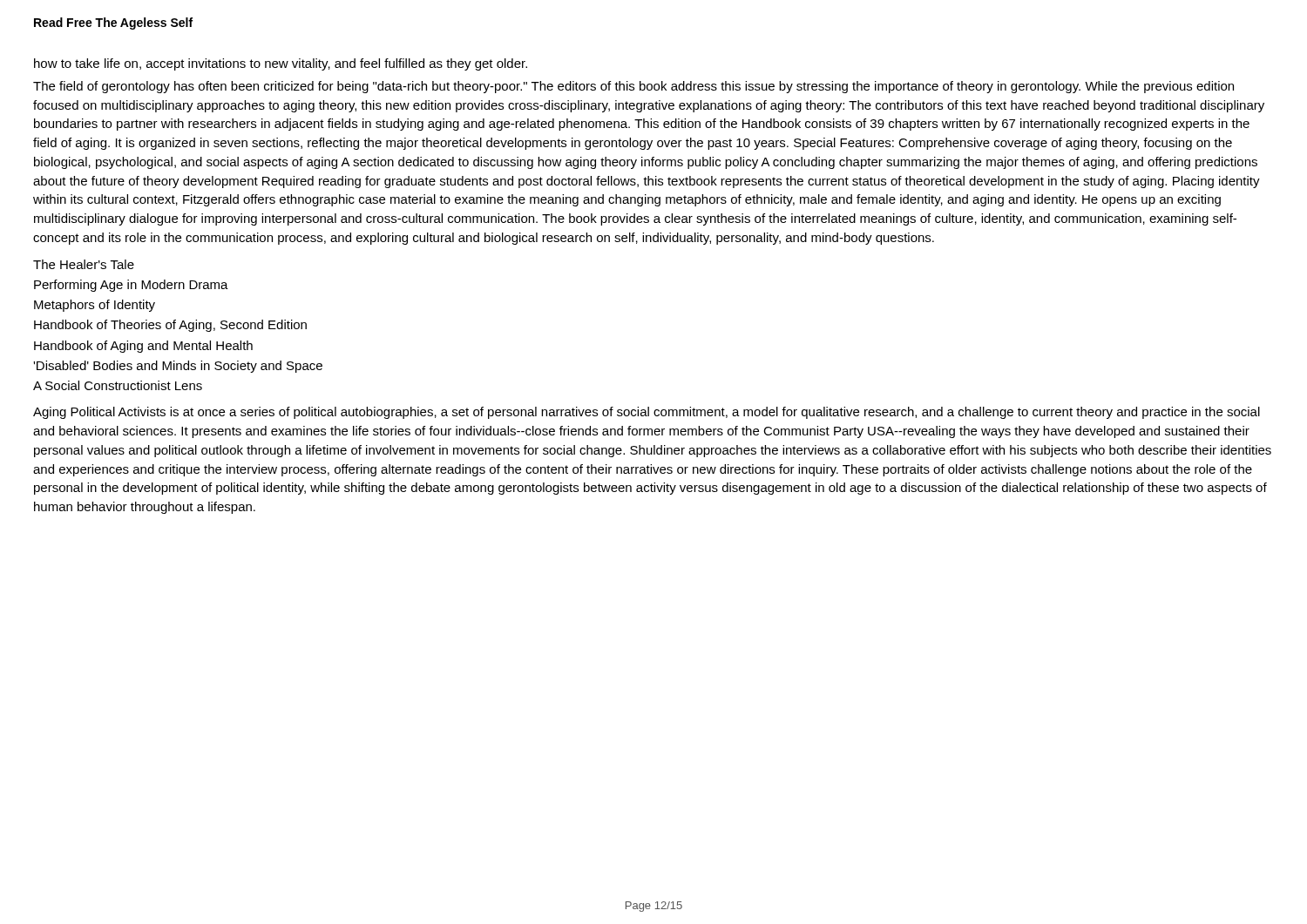The height and width of the screenshot is (924, 1307).
Task: Locate the text "Performing Age in Modern Drama"
Action: point(130,284)
